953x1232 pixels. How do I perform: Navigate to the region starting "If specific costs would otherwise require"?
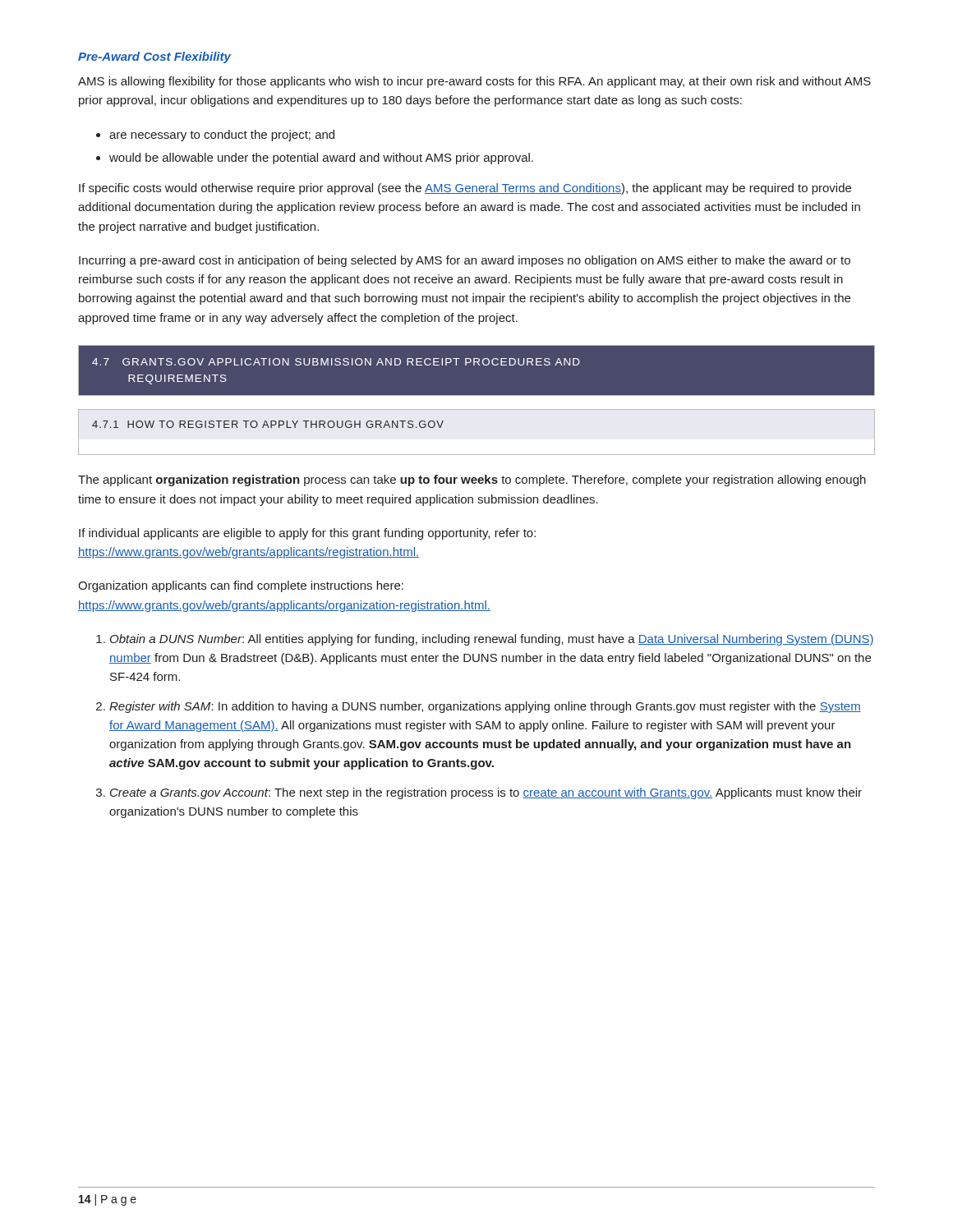point(476,207)
